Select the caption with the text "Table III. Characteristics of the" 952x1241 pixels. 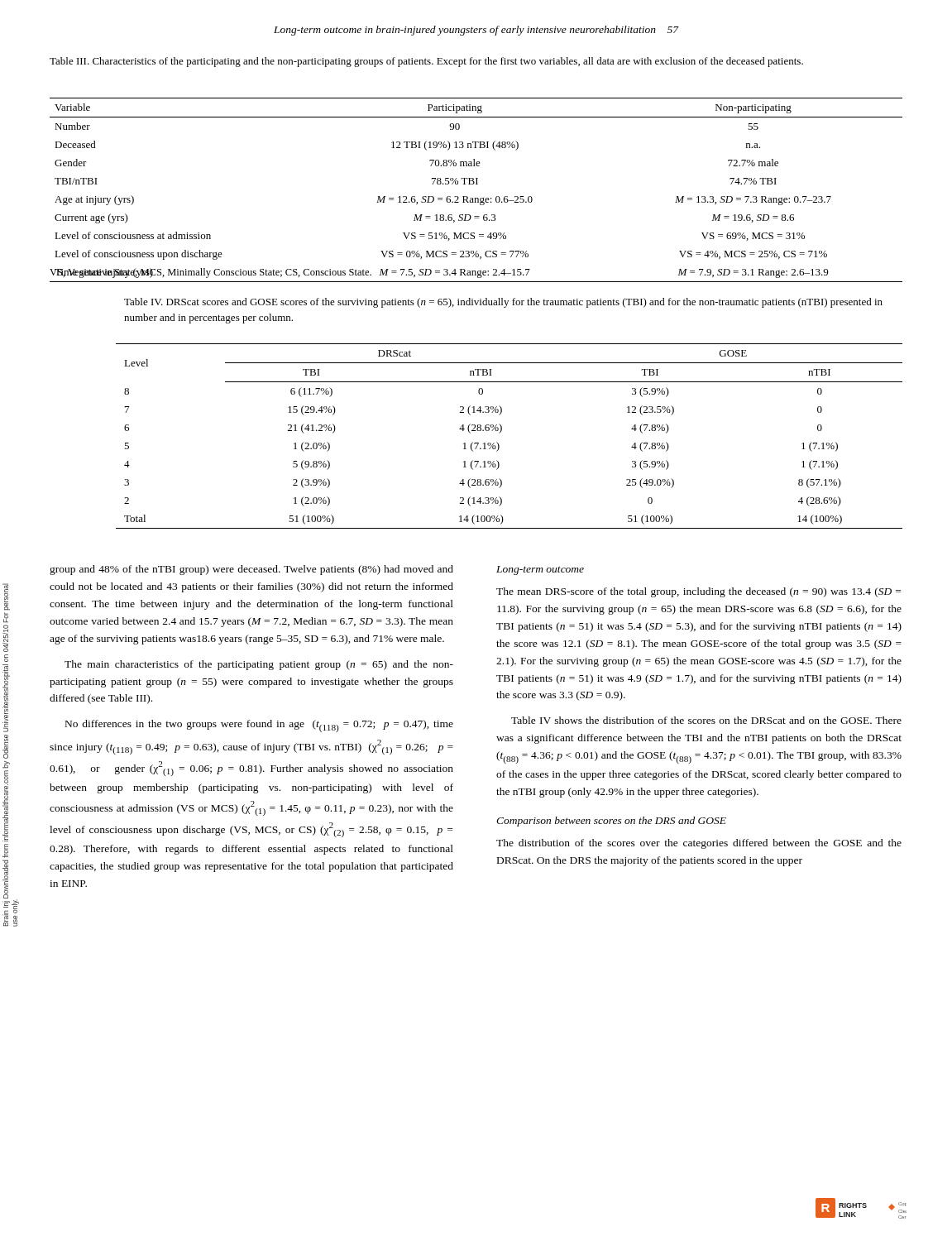[x=427, y=61]
